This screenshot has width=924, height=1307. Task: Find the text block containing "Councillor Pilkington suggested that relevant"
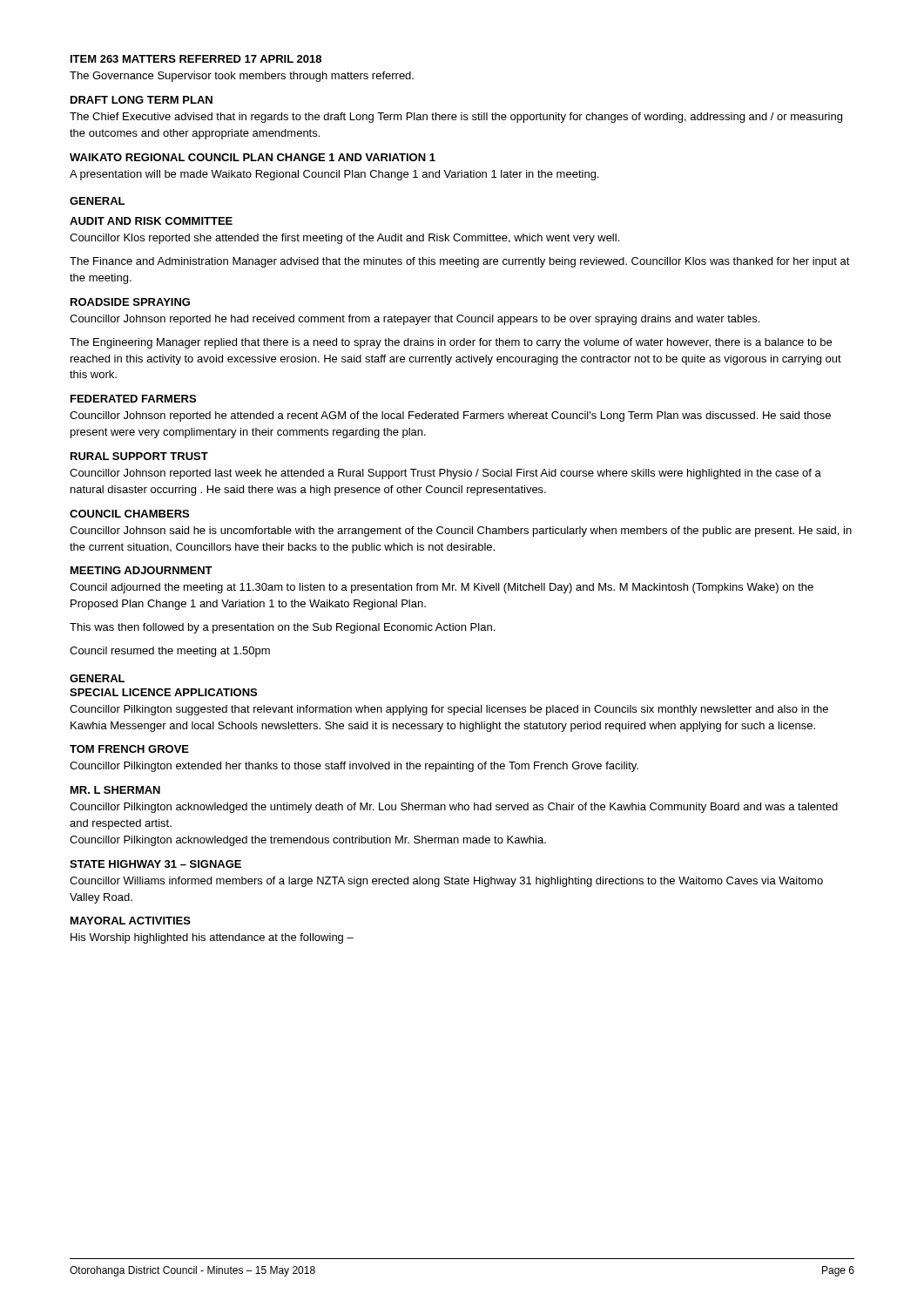(x=462, y=718)
